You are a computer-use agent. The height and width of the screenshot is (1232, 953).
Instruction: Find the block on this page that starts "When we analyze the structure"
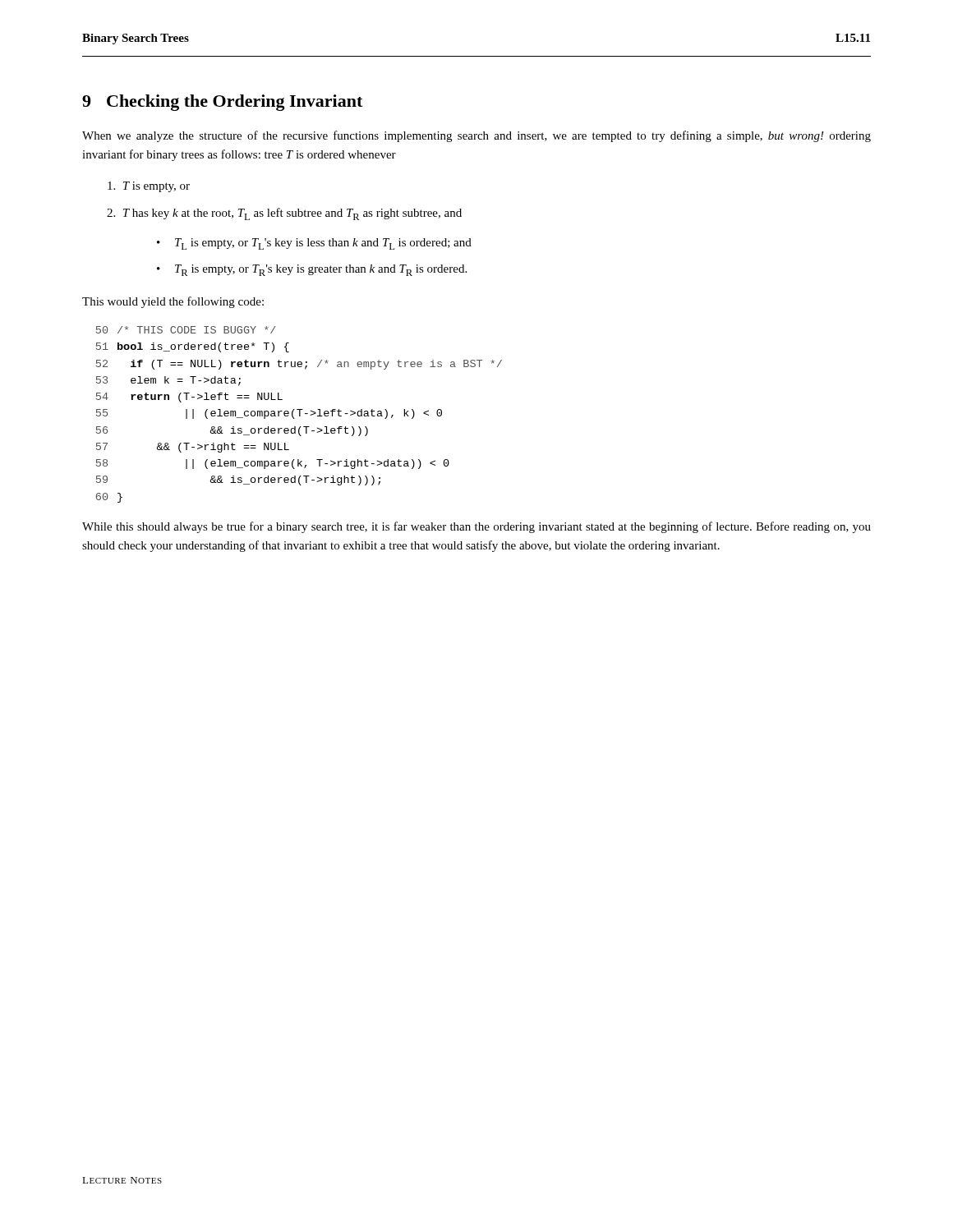tap(476, 146)
